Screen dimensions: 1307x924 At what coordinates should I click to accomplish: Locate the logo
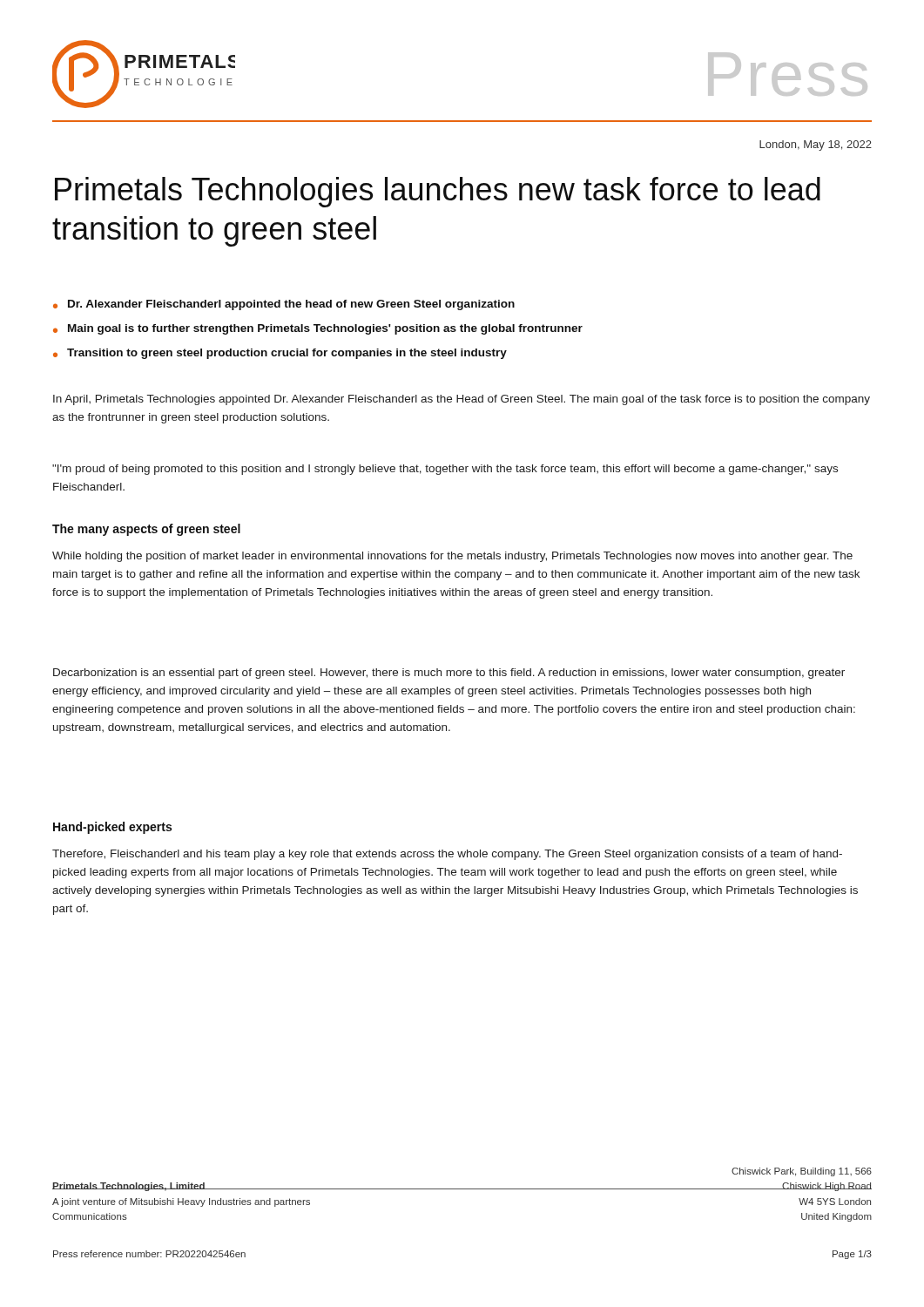(144, 74)
